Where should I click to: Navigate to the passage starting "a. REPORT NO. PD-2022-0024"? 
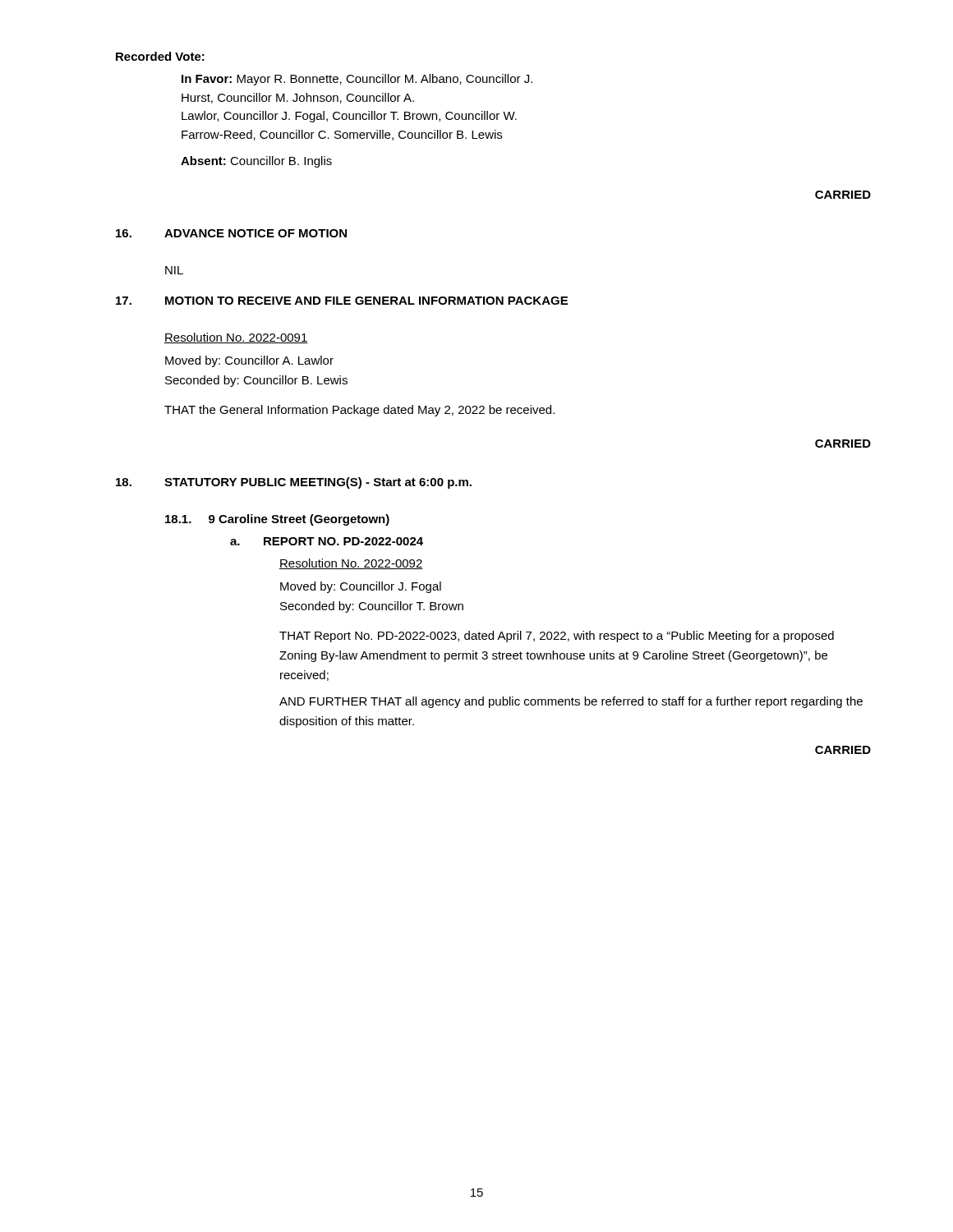point(327,540)
